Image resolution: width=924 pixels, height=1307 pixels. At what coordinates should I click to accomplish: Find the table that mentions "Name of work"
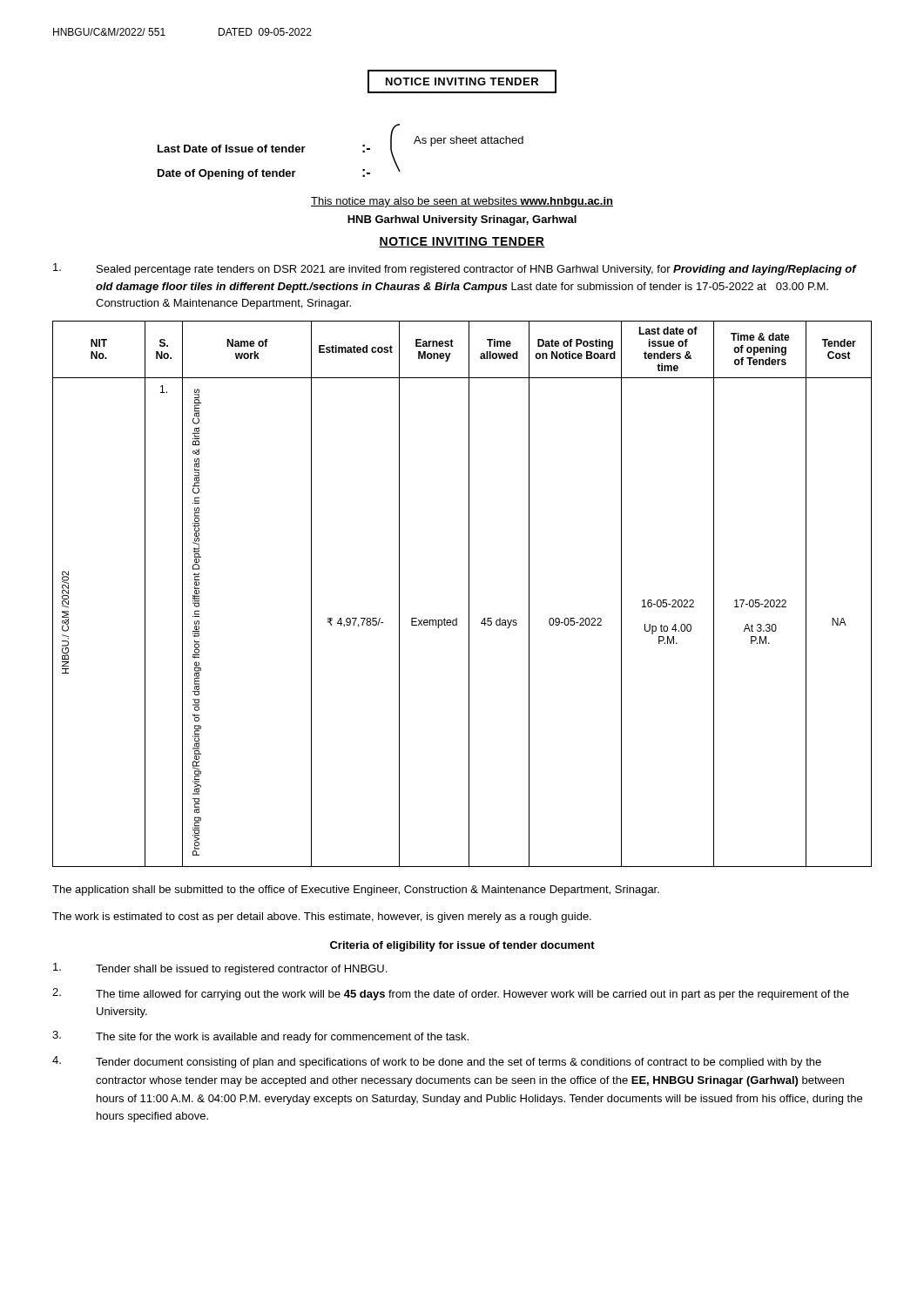point(462,594)
